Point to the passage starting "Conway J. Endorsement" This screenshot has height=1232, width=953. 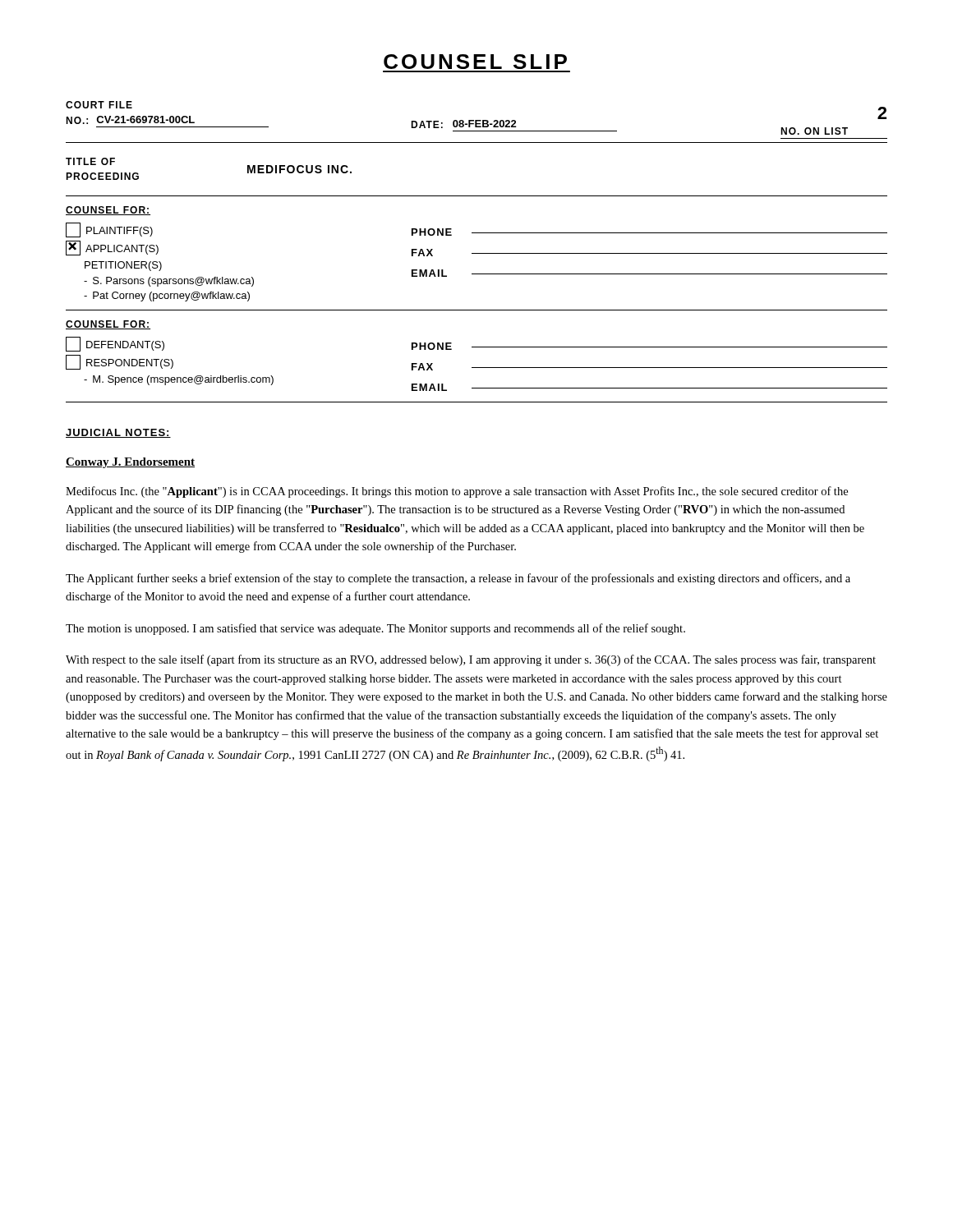pyautogui.click(x=130, y=462)
